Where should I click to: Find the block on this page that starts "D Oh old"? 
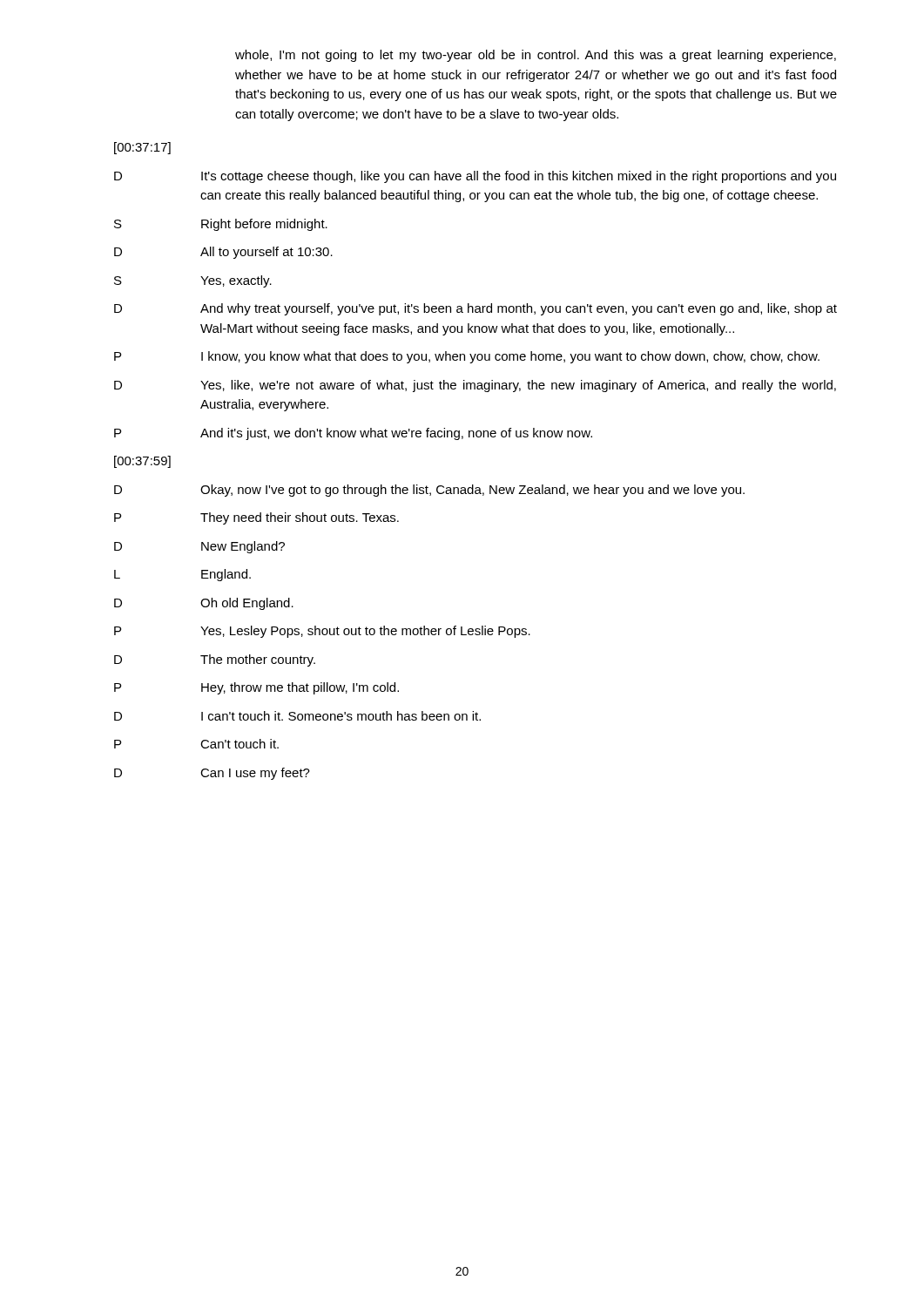pos(204,604)
